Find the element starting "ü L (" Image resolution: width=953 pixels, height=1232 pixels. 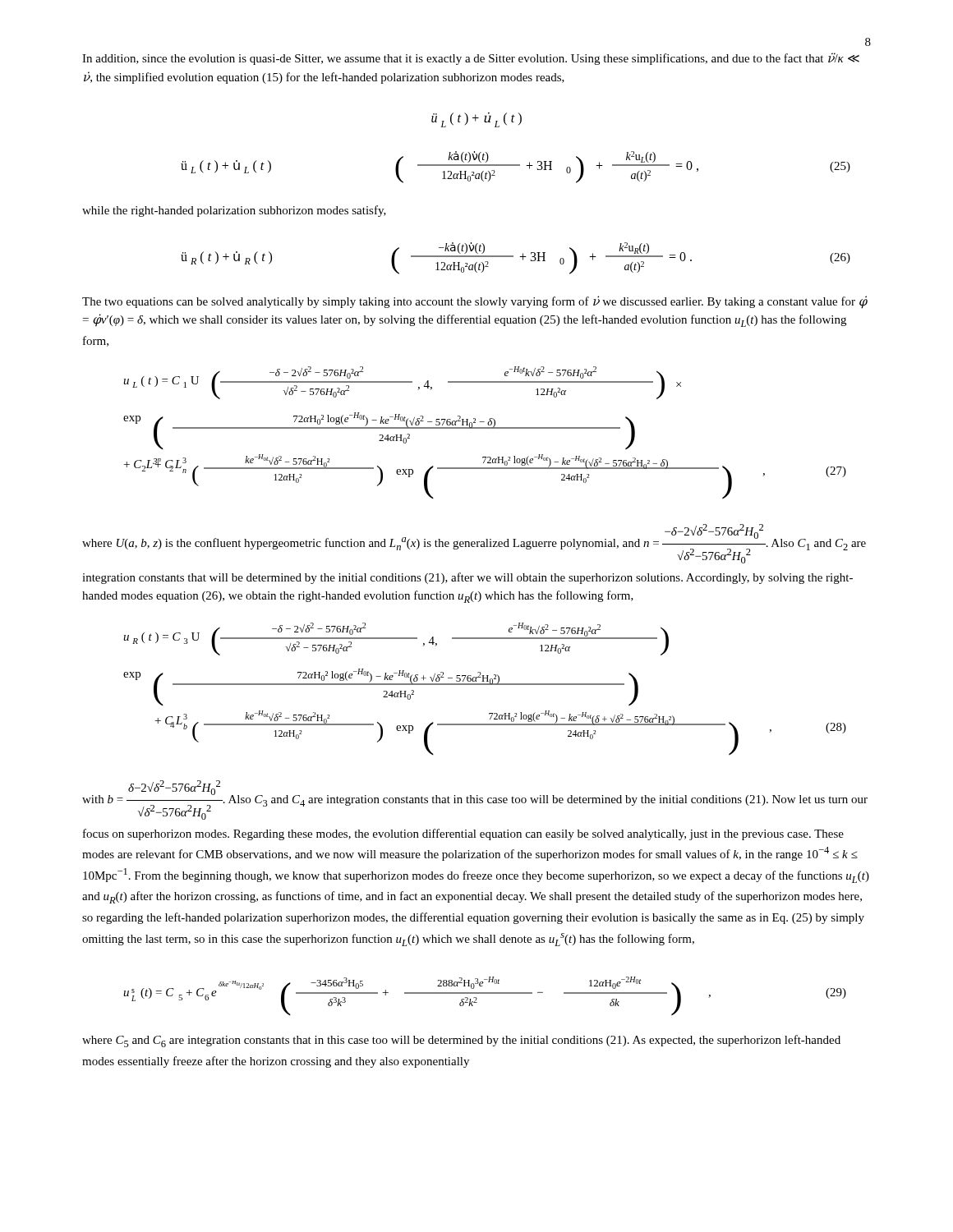pos(476,144)
